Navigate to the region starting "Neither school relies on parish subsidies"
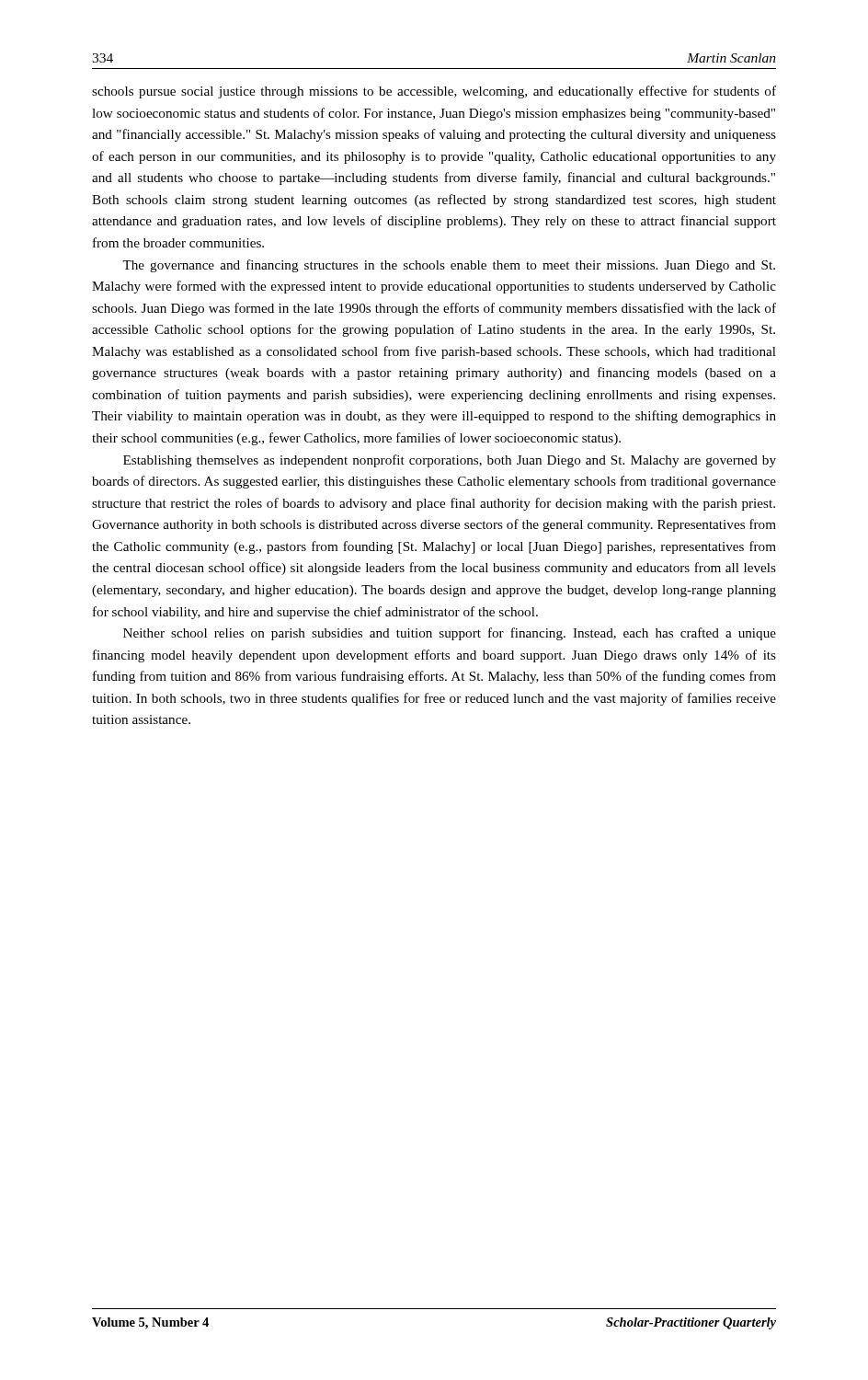868x1380 pixels. (x=434, y=676)
